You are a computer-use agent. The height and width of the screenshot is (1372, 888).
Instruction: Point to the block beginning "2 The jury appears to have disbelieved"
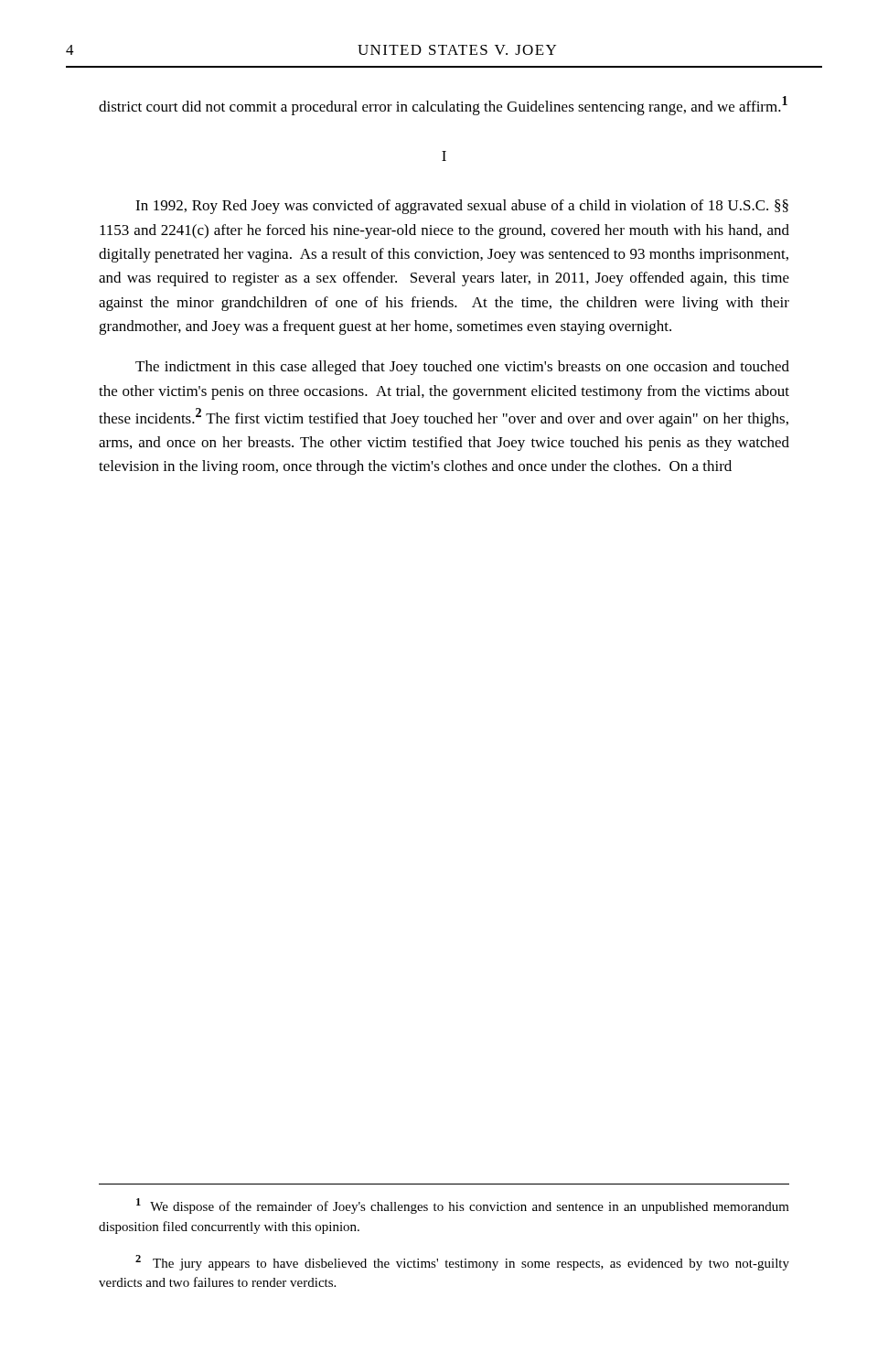tap(444, 1272)
